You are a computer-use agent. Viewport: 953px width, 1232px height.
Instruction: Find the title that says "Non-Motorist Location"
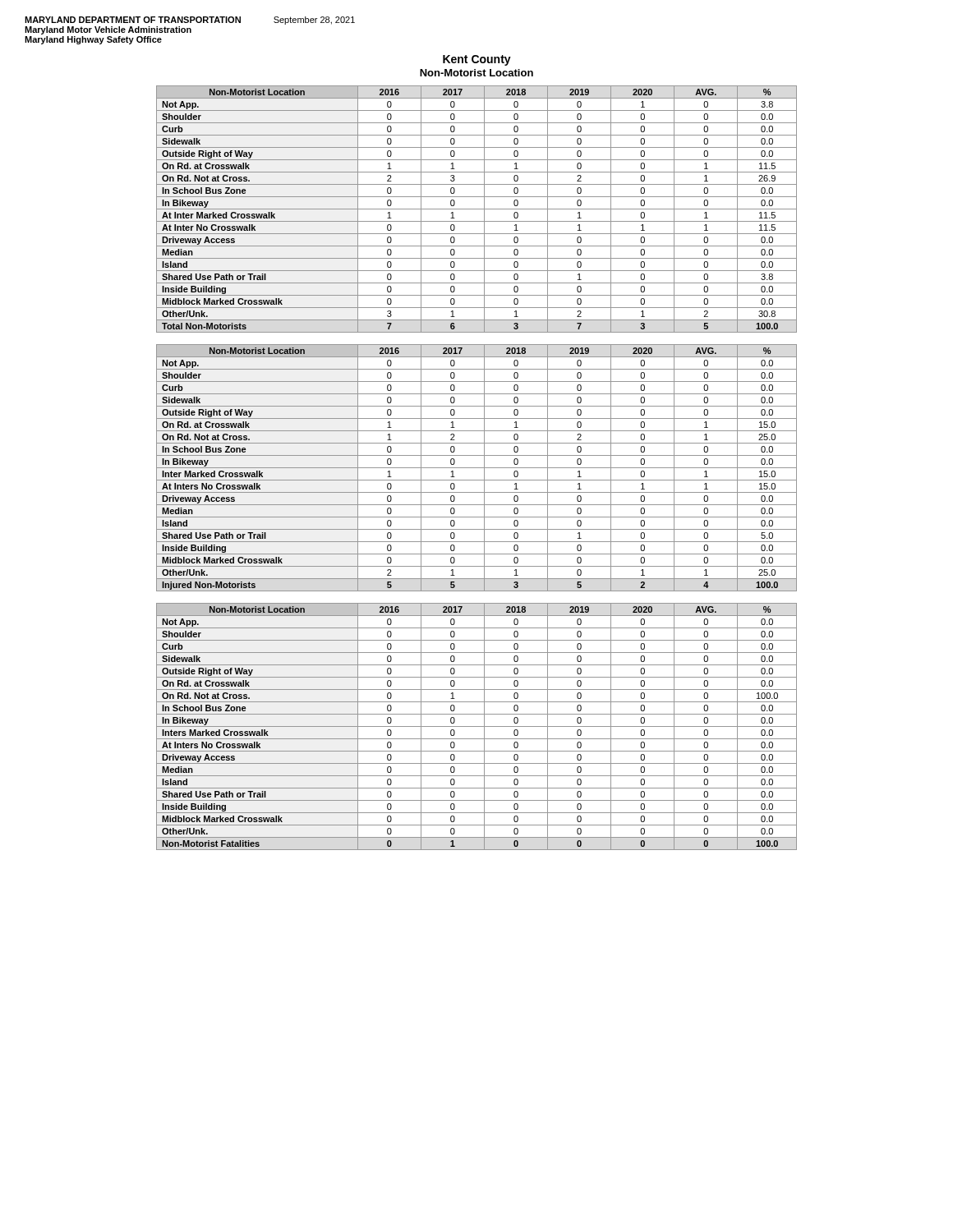click(476, 73)
